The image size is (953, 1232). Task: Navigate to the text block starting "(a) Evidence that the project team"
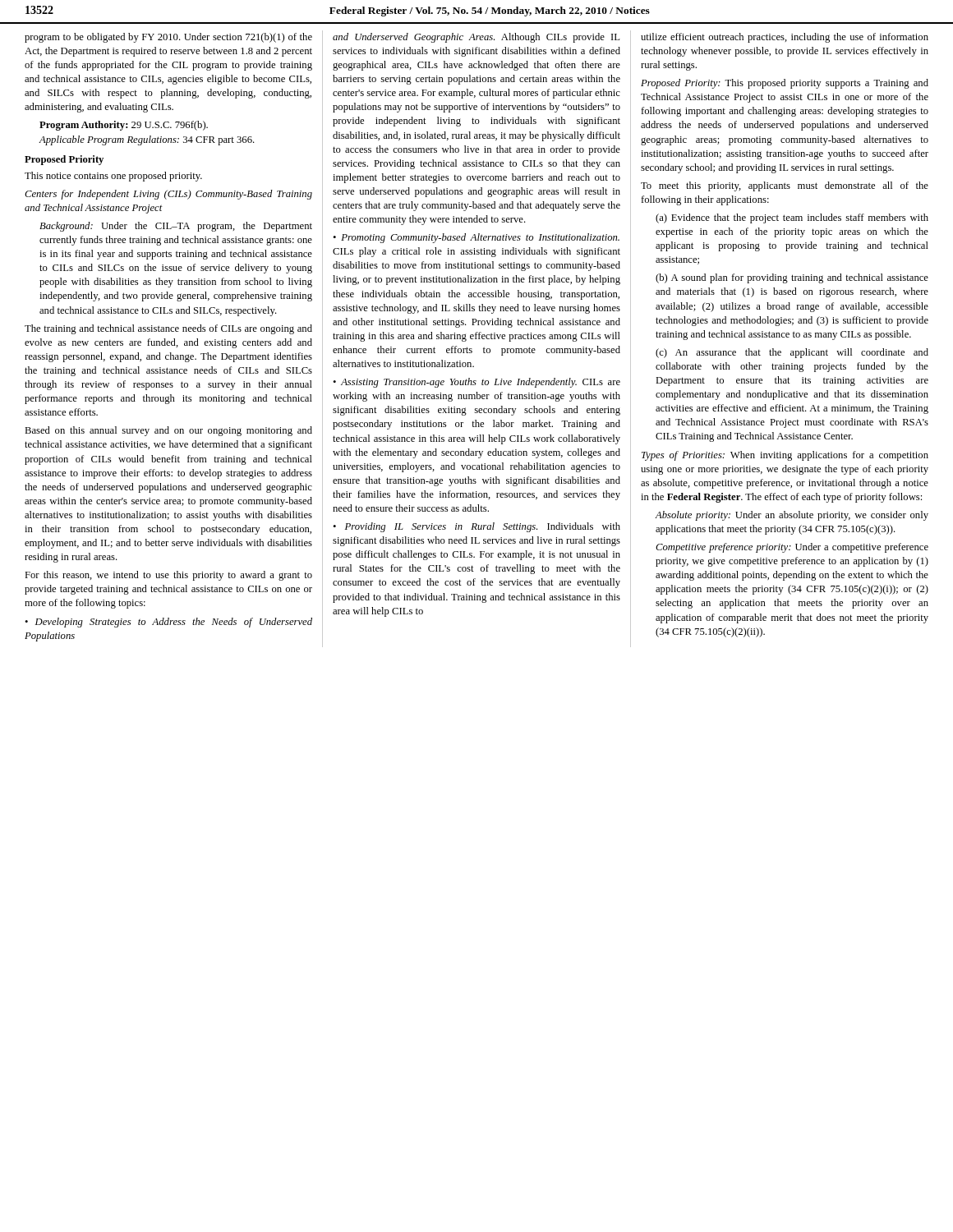tap(792, 239)
